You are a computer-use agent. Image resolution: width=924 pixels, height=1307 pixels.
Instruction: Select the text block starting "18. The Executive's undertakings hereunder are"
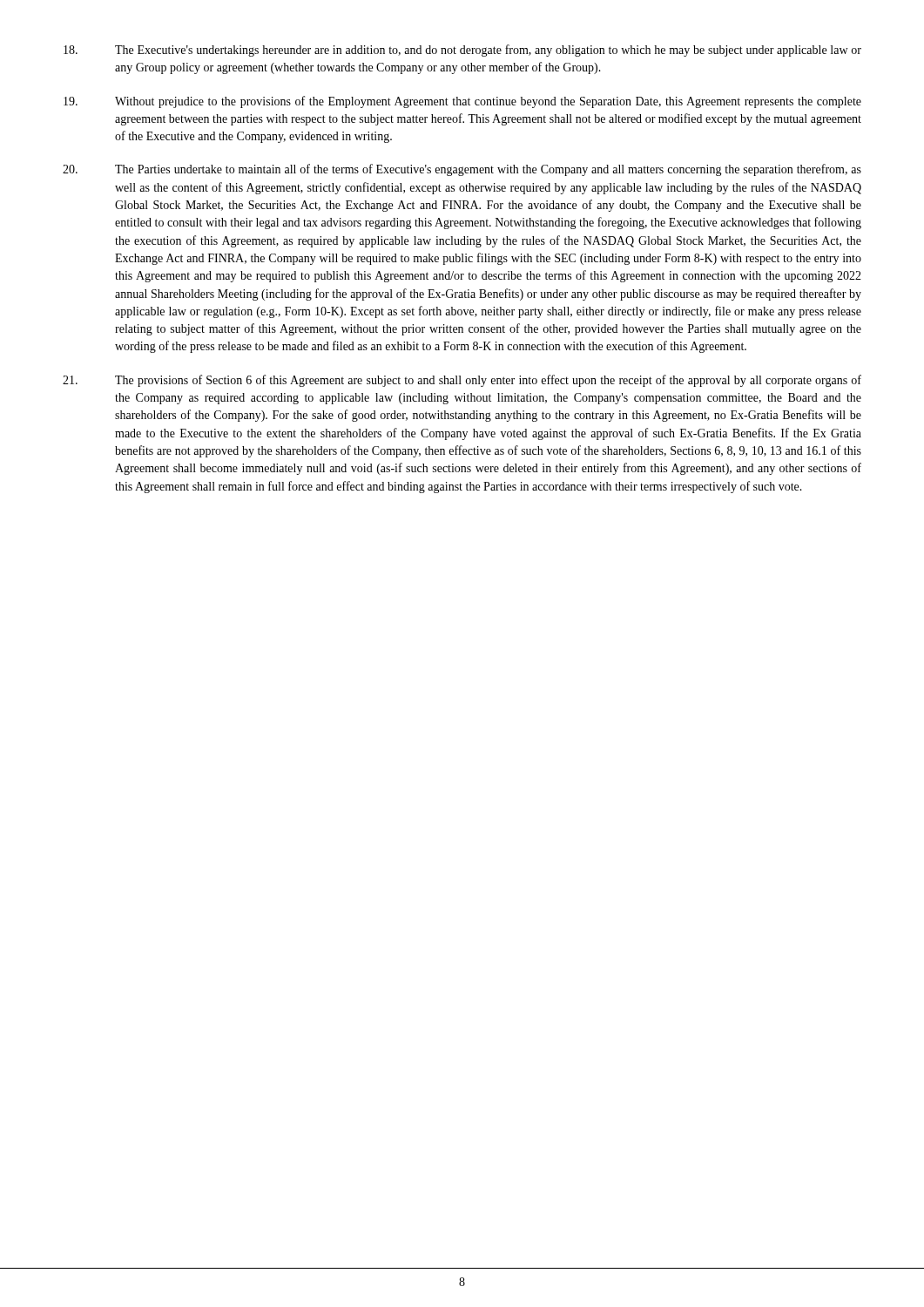coord(462,60)
